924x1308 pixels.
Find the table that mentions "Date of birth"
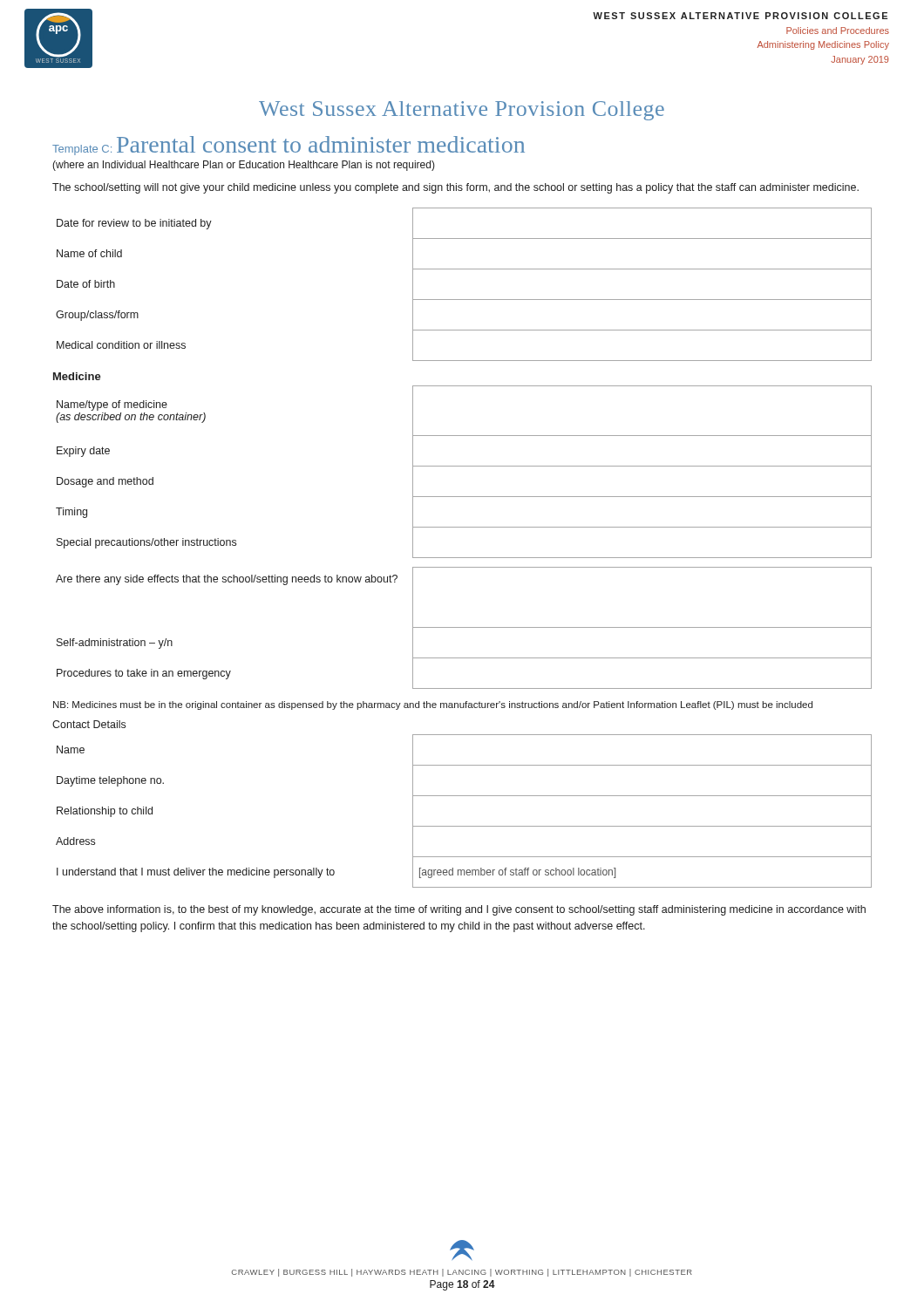[x=462, y=284]
